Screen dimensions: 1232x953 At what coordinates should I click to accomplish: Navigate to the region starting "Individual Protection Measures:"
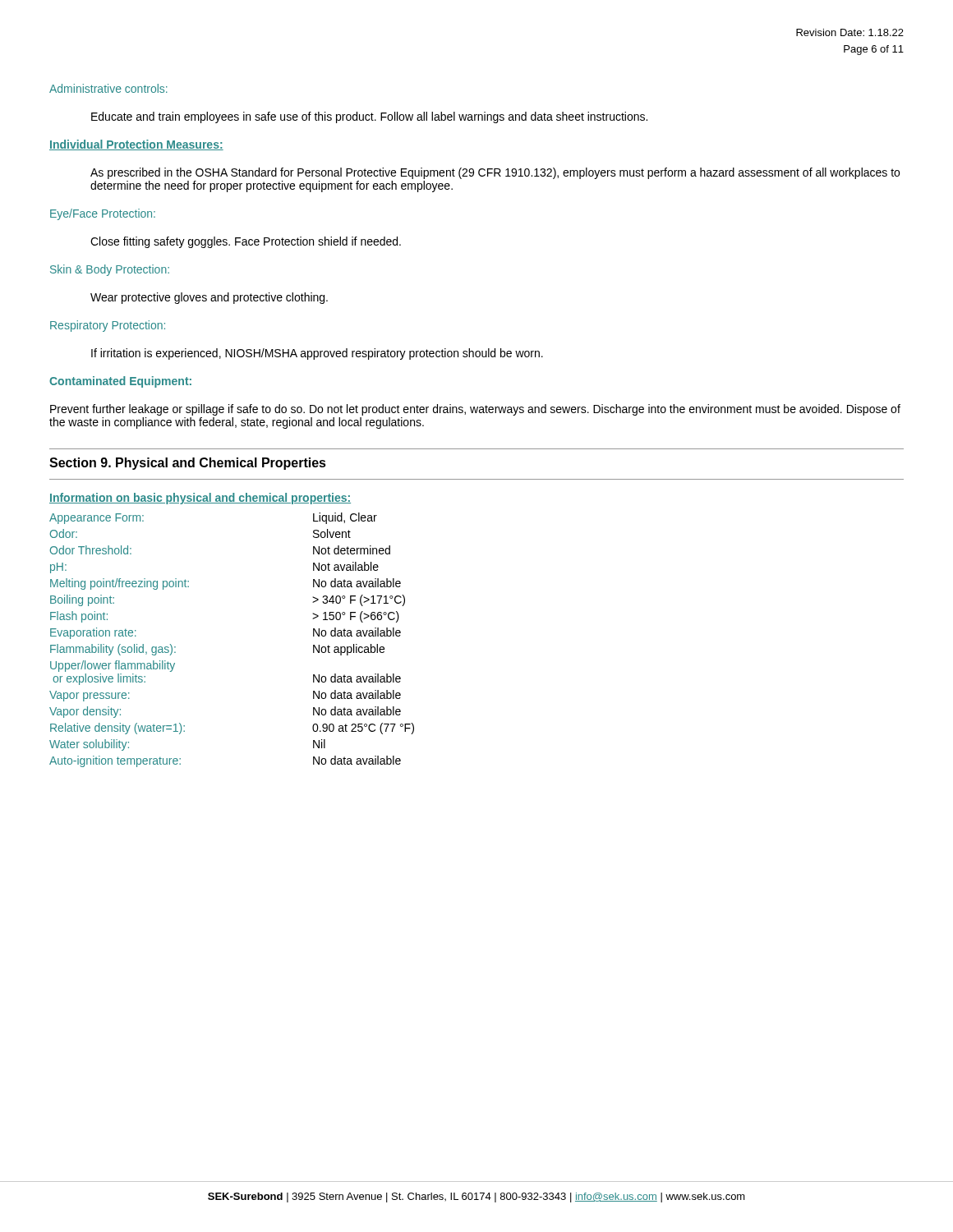[x=136, y=145]
